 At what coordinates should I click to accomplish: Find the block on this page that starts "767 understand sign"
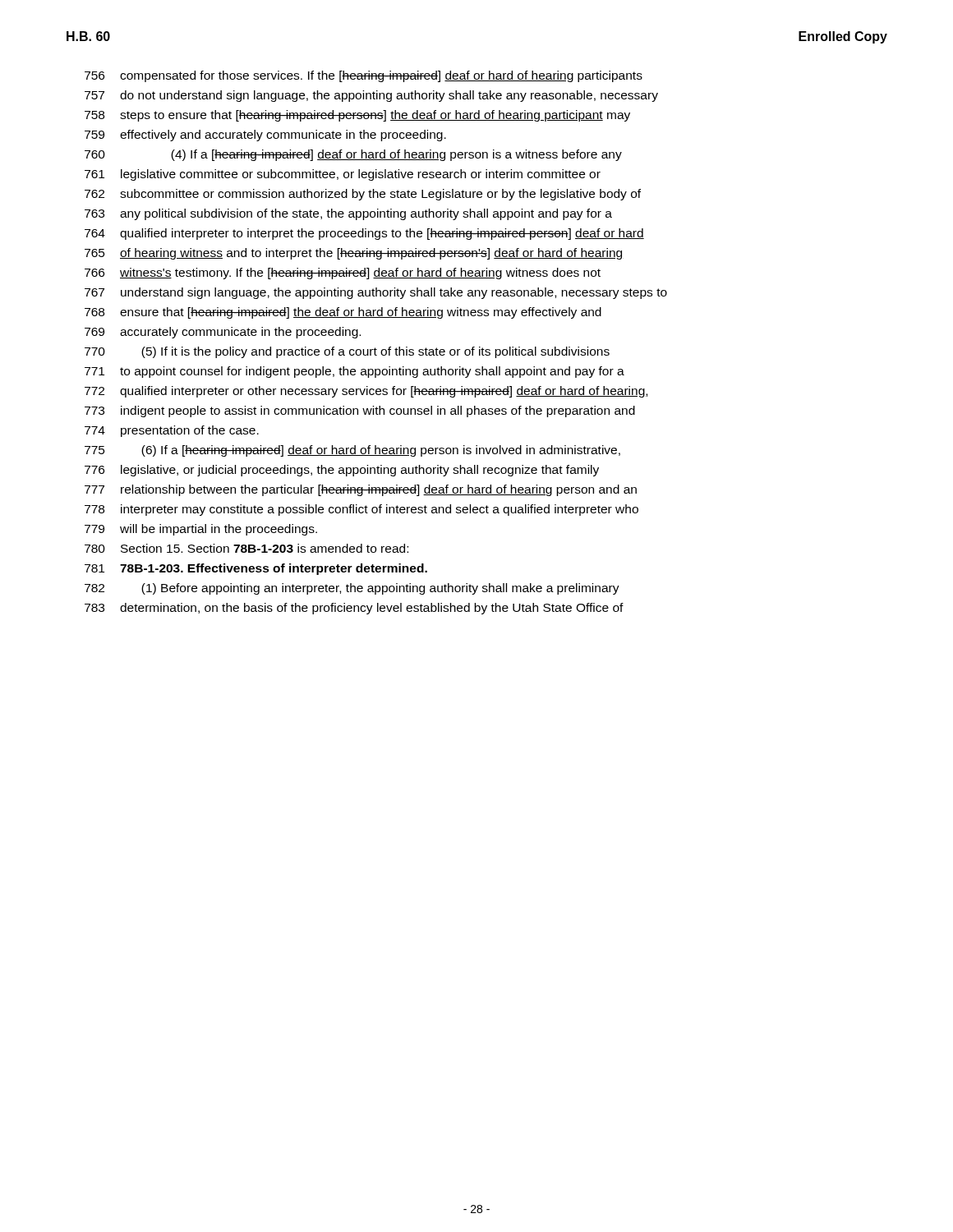[x=476, y=293]
